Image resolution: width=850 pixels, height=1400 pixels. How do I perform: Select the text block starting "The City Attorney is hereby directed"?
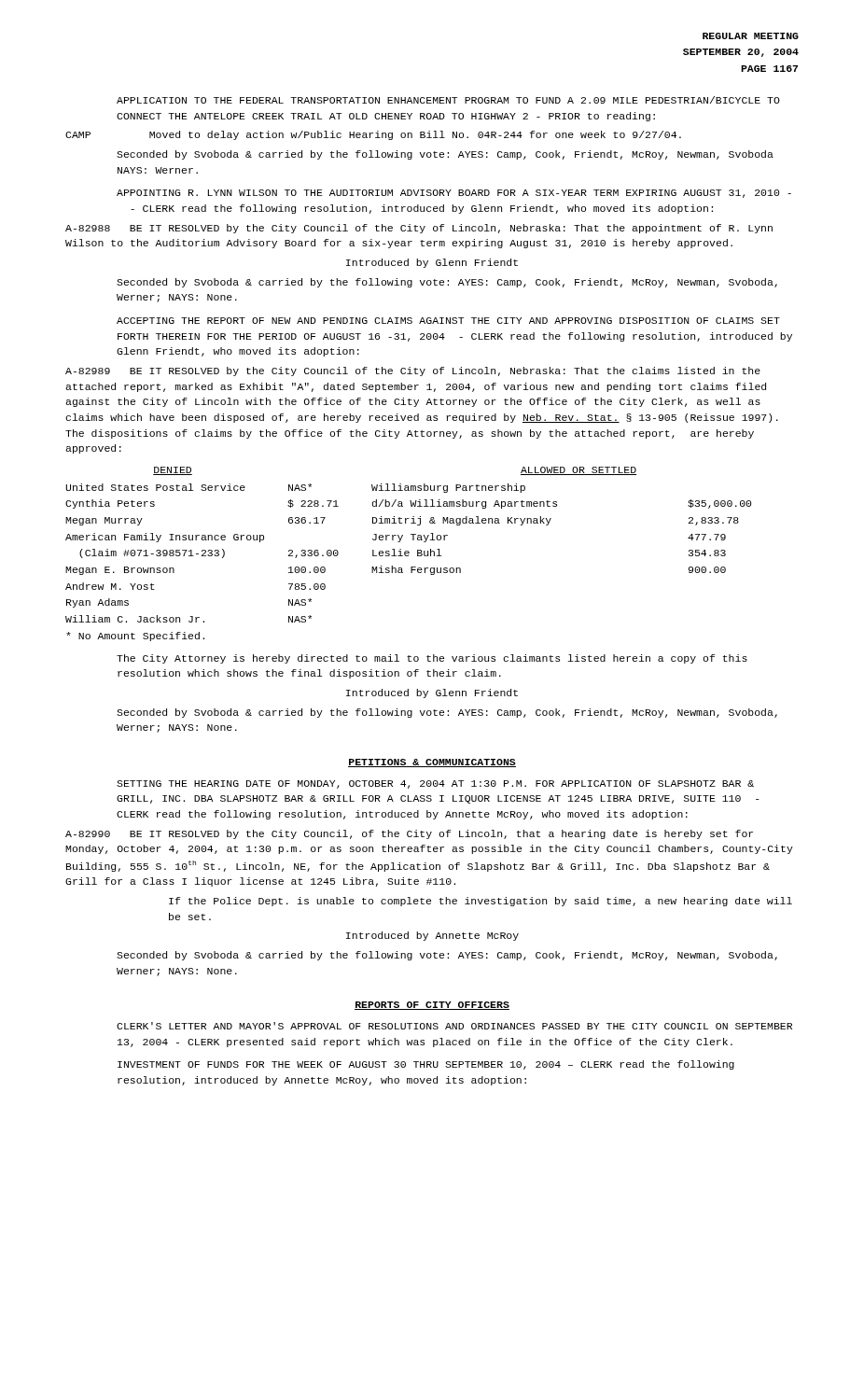[x=432, y=694]
